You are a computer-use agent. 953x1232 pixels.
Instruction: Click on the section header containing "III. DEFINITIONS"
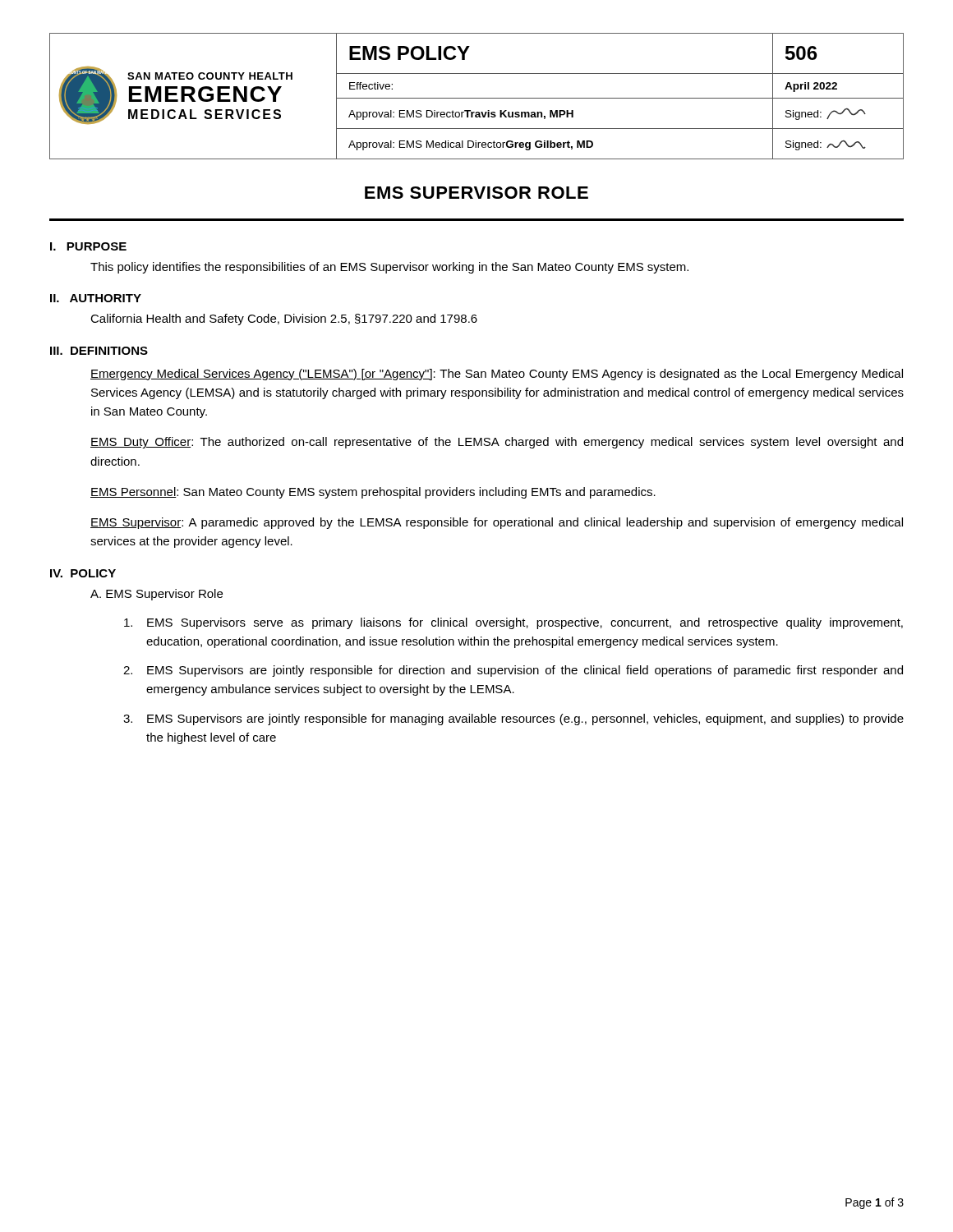click(99, 350)
